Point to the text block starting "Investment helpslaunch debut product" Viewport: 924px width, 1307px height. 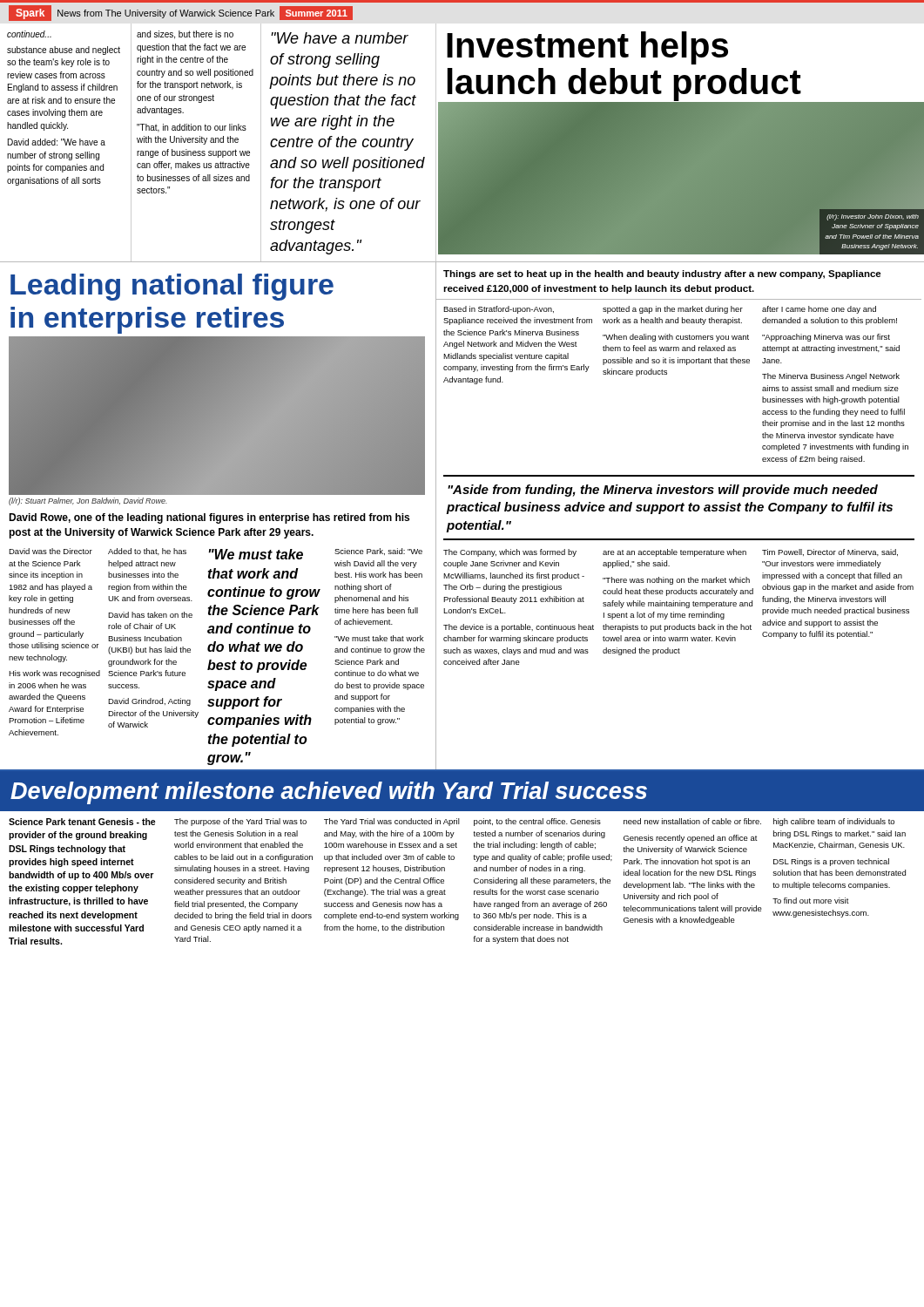point(623,64)
